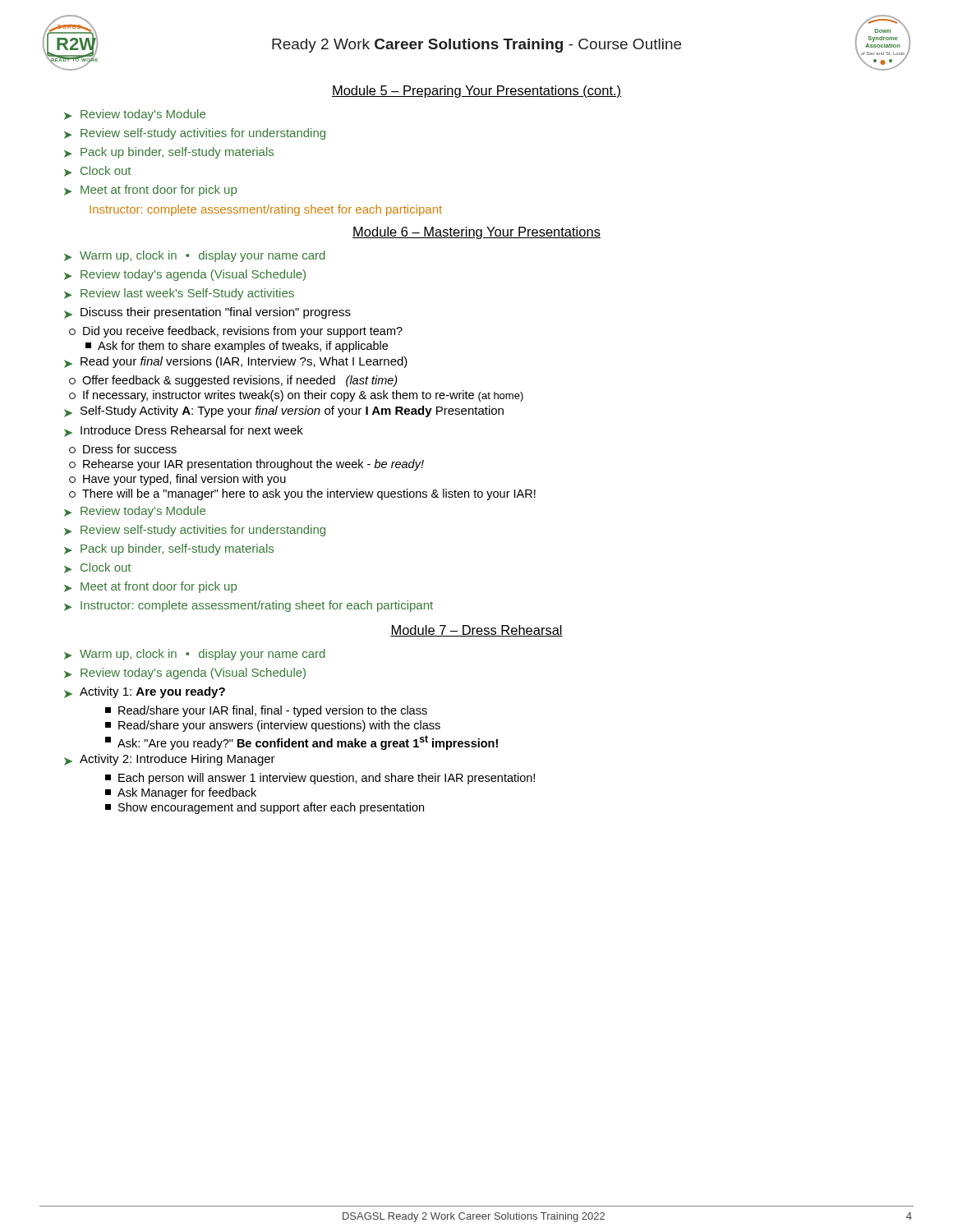Find the text starting "Module 6 – Mastering Your Presentations"
The height and width of the screenshot is (1232, 953).
476,232
